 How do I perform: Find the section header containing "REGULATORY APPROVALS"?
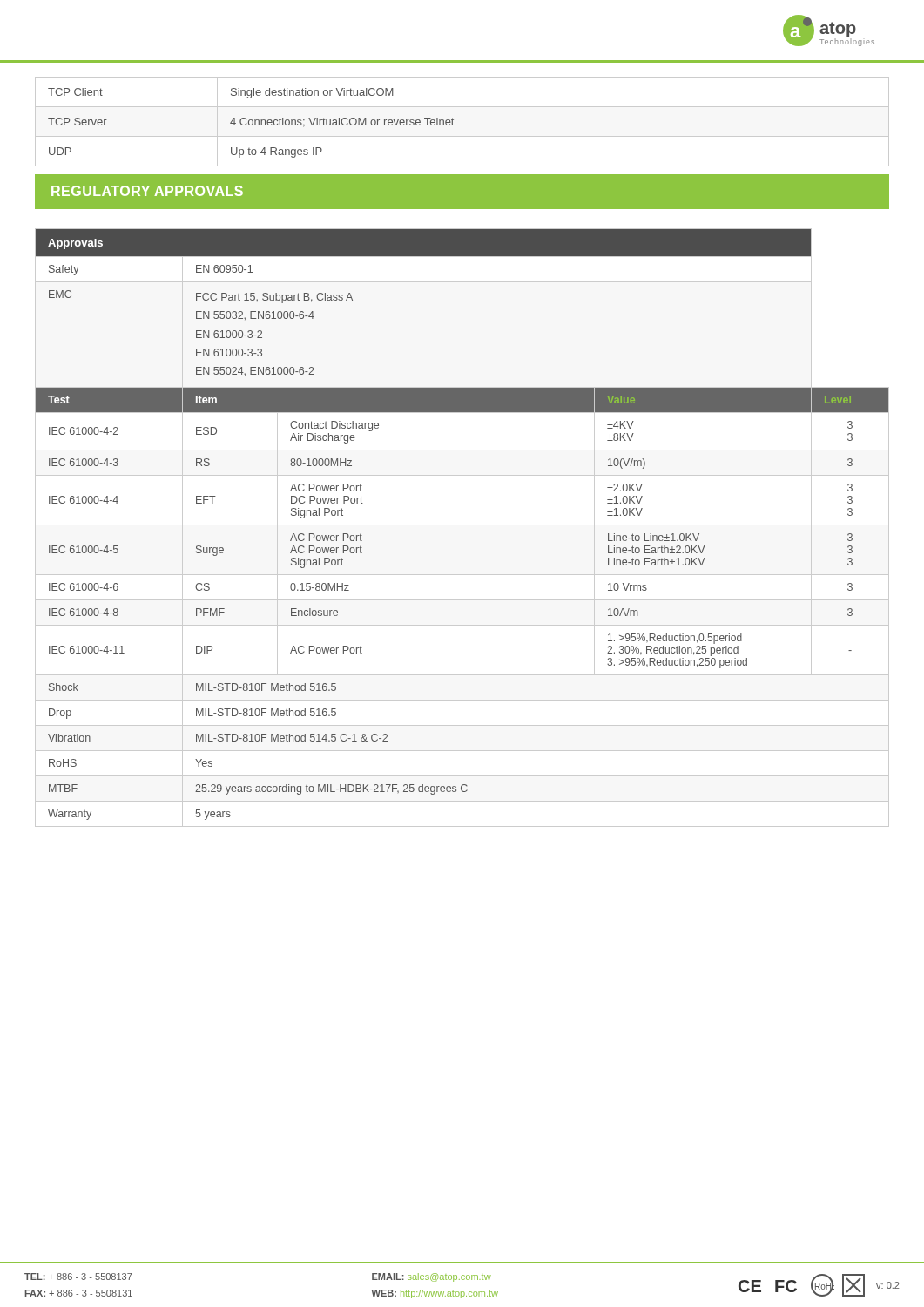click(x=147, y=191)
